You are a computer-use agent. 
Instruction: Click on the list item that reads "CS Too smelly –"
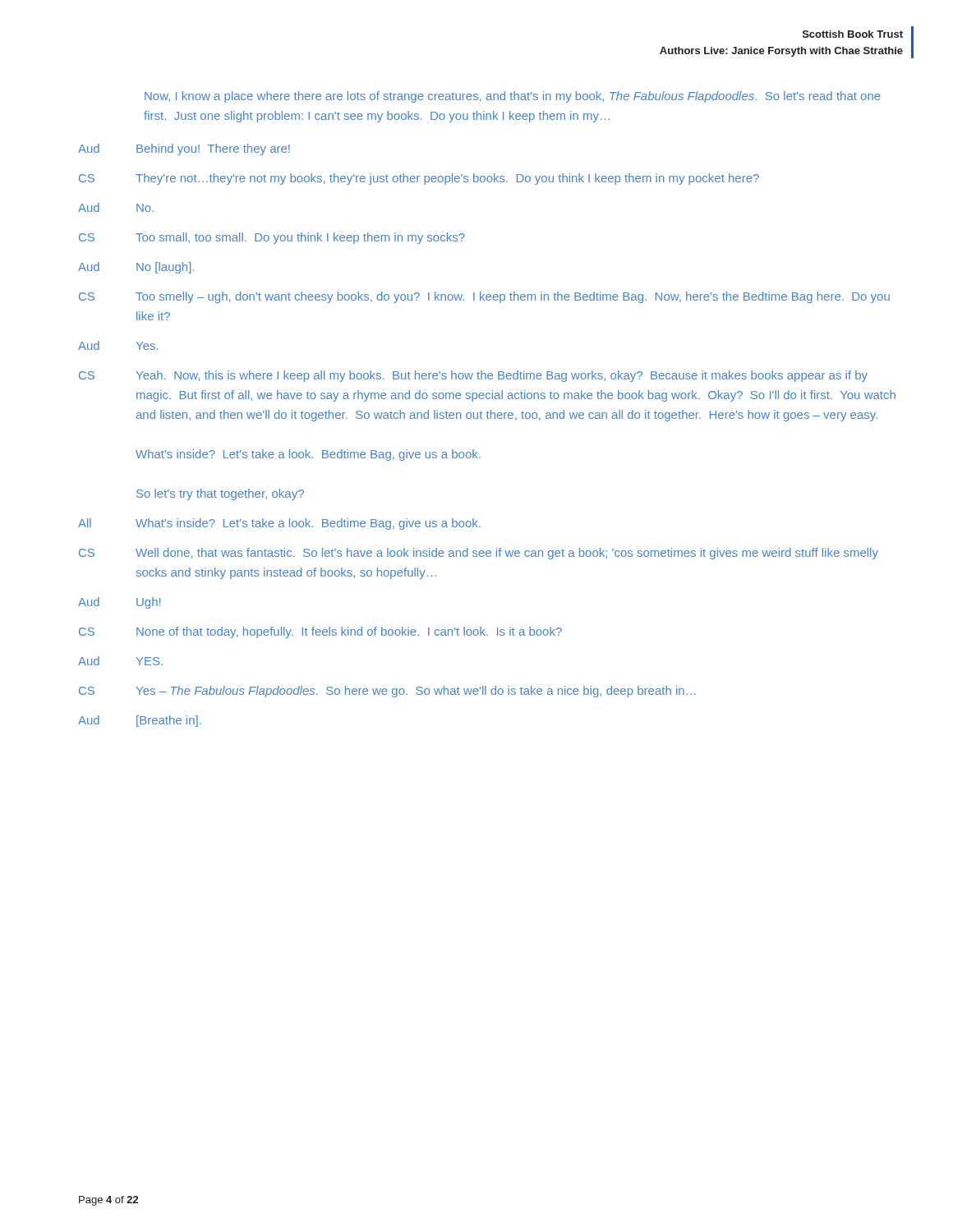[489, 306]
